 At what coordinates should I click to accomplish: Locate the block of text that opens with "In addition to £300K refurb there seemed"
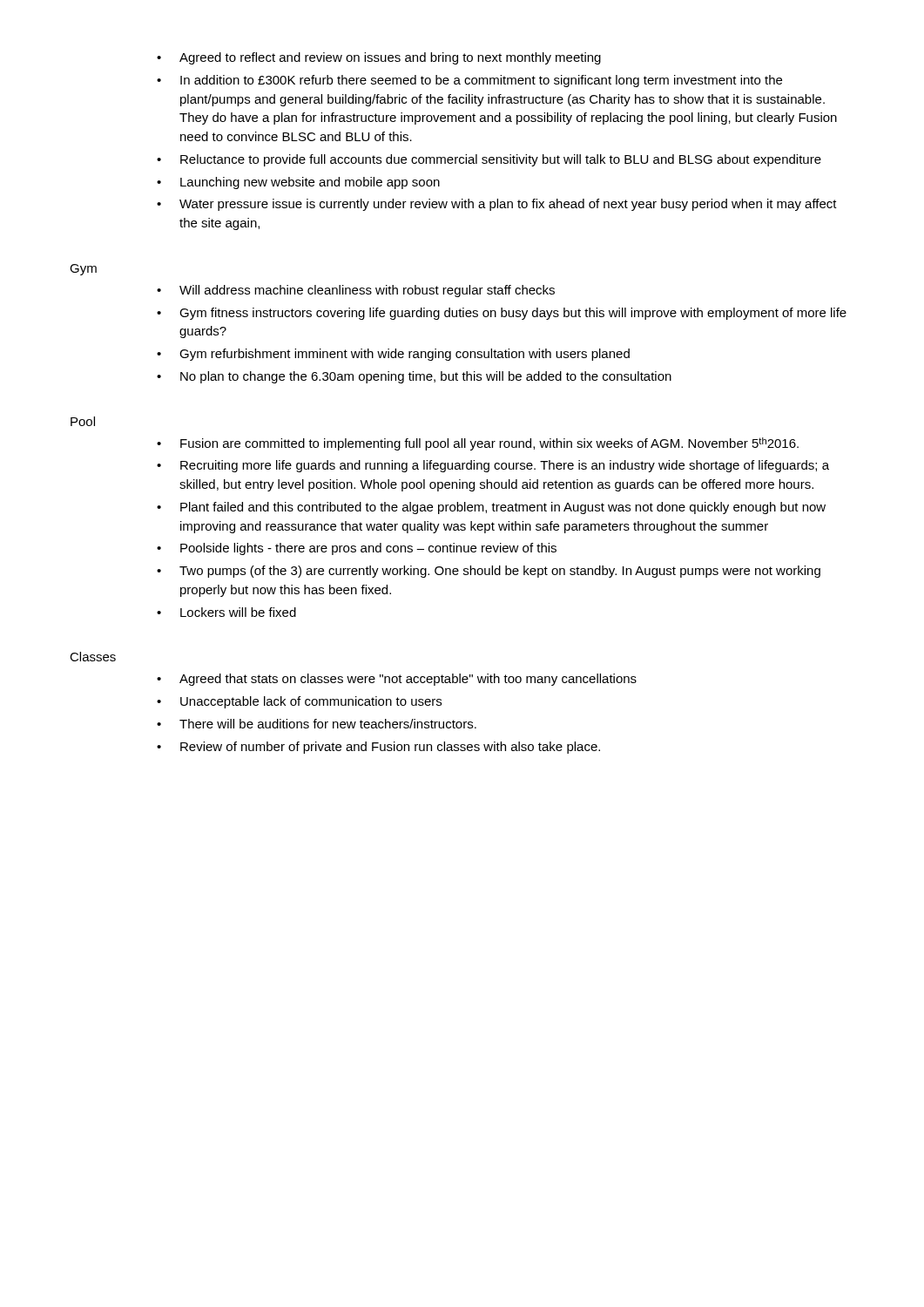pyautogui.click(x=508, y=108)
